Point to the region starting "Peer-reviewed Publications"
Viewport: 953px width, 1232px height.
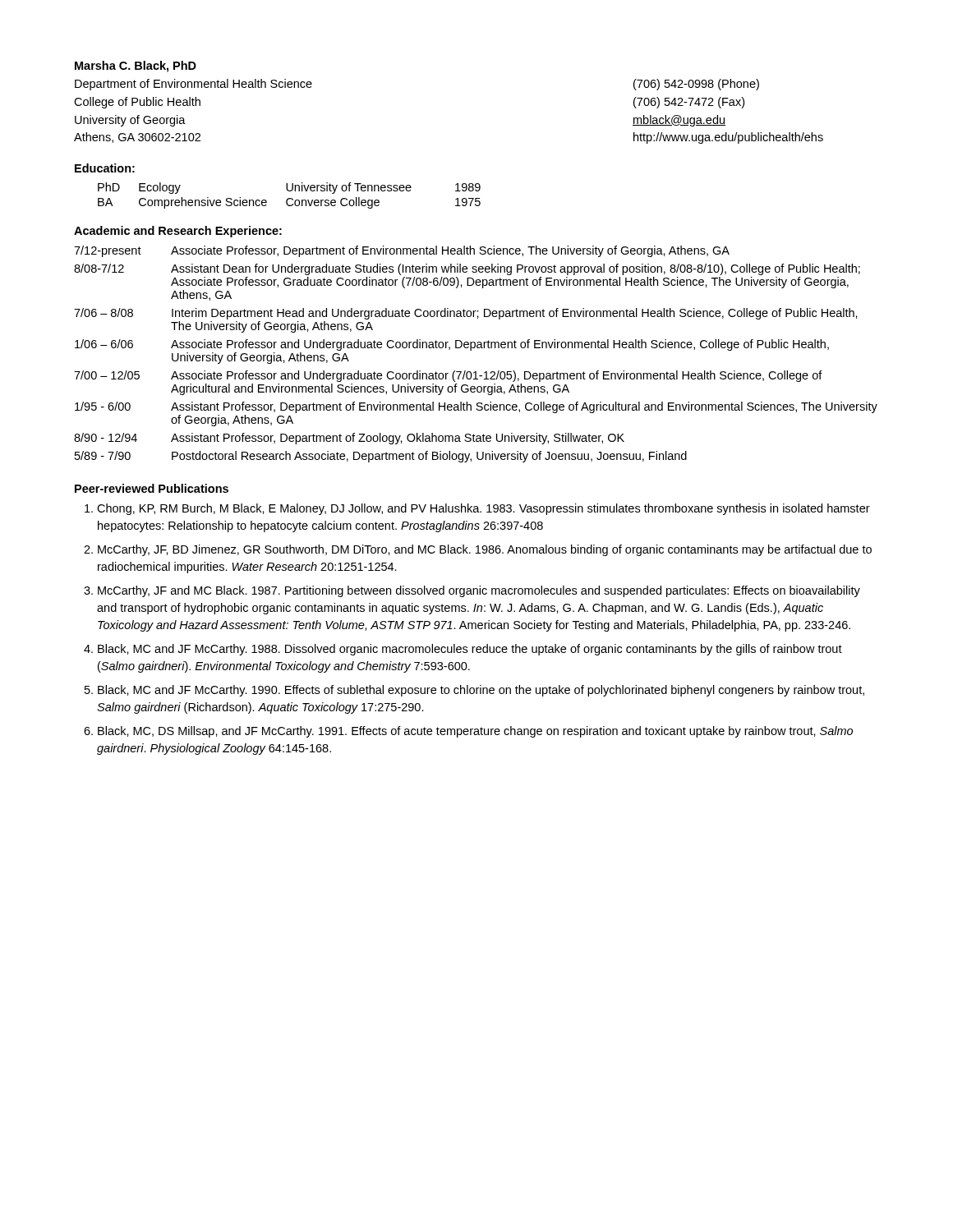point(151,489)
